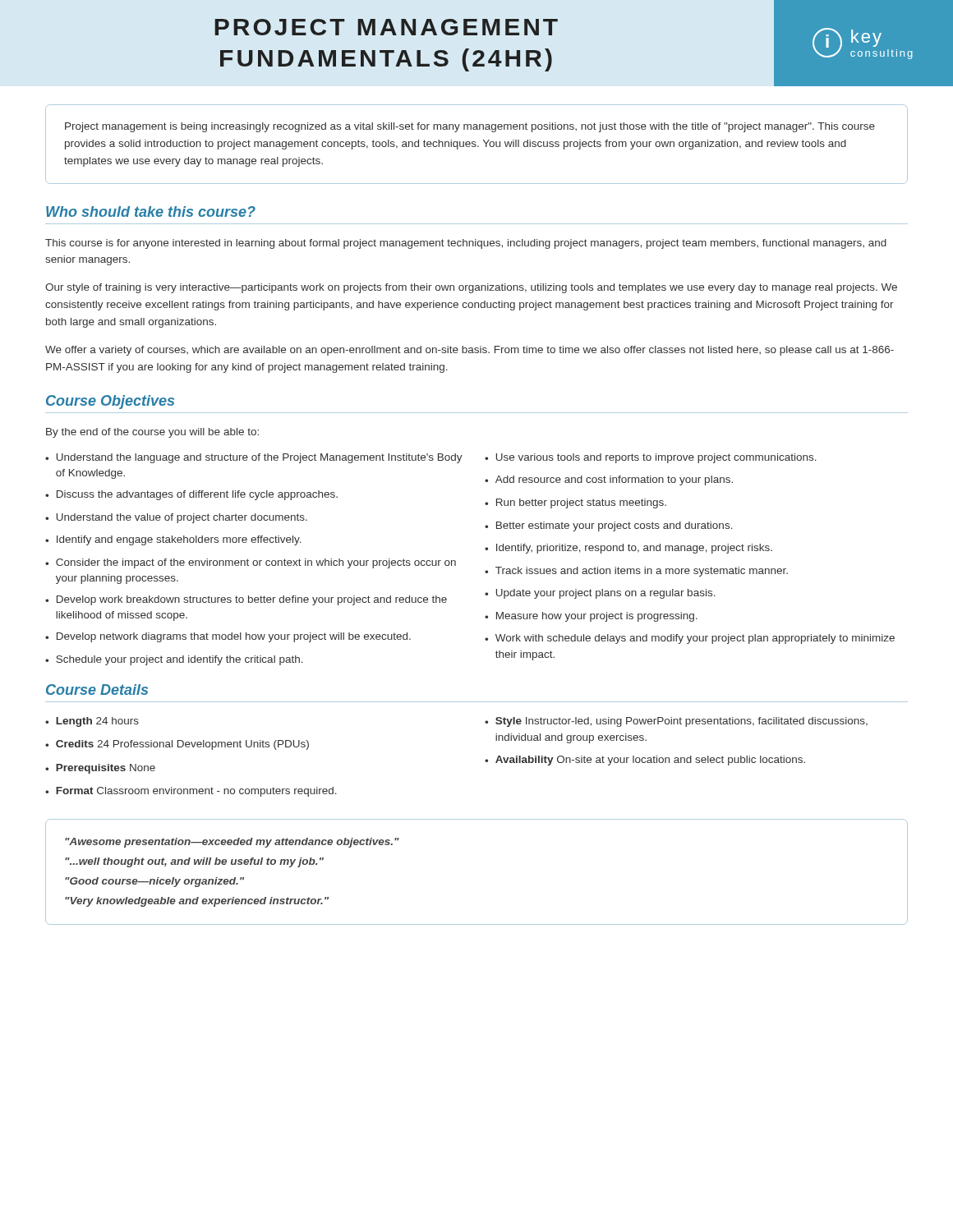Point to the element starting "• Availability On-site at your location and select"
The image size is (953, 1232).
pos(645,760)
